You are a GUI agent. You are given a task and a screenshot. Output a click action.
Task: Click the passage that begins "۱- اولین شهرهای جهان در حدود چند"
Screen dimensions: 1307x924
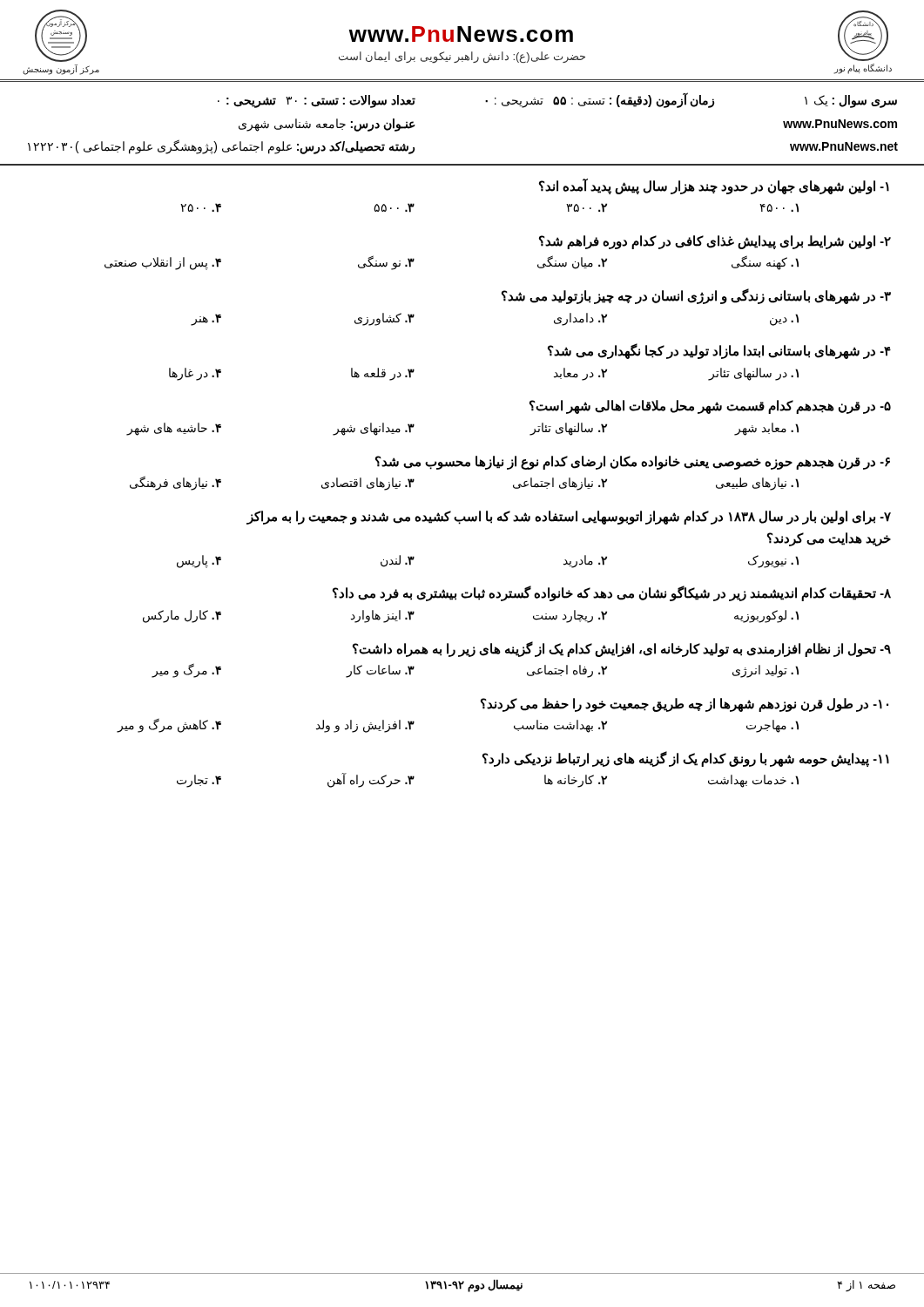(714, 186)
